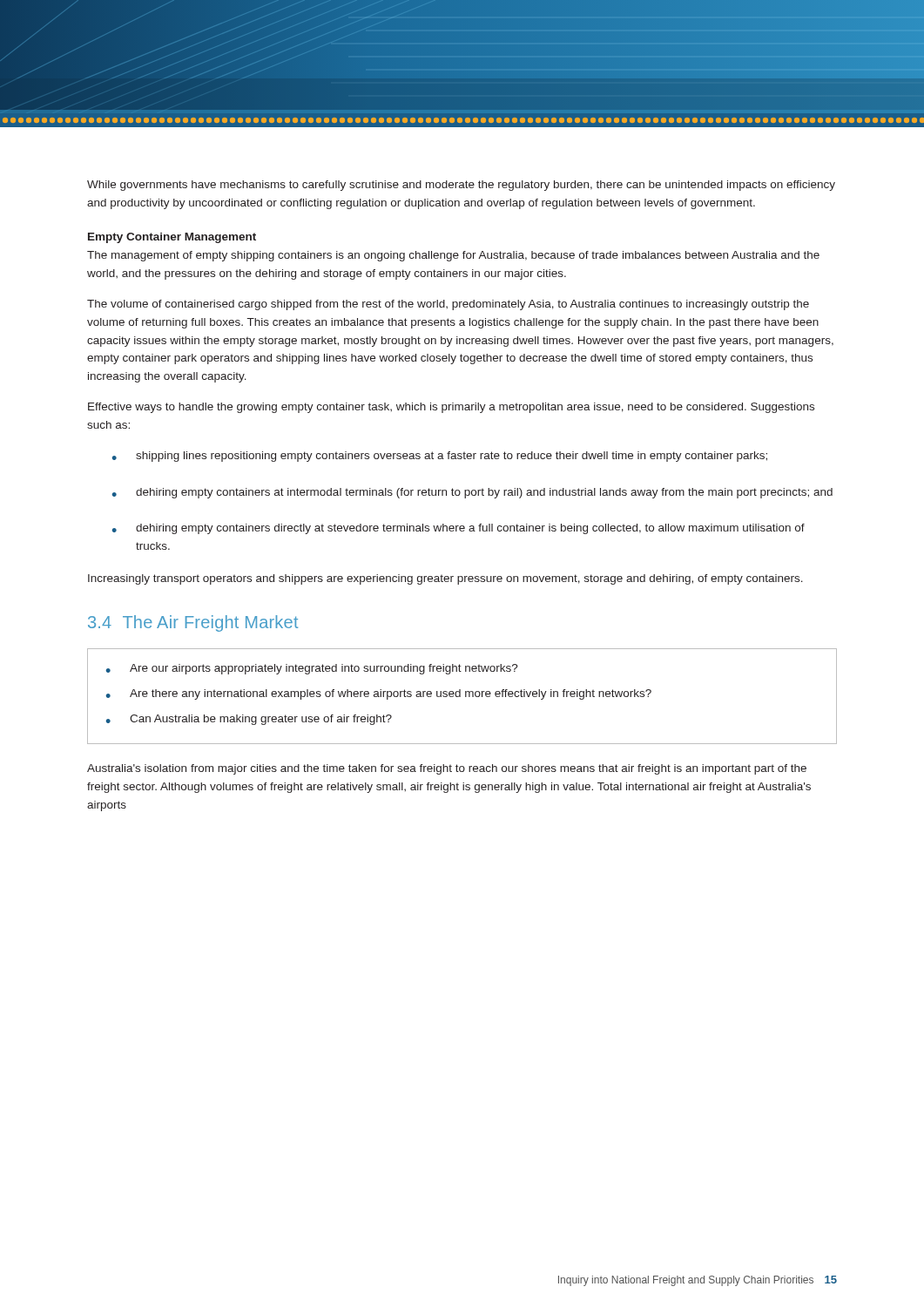Locate the block of text that opens with "Increasingly transport operators and shippers"
This screenshot has width=924, height=1307.
(x=445, y=578)
